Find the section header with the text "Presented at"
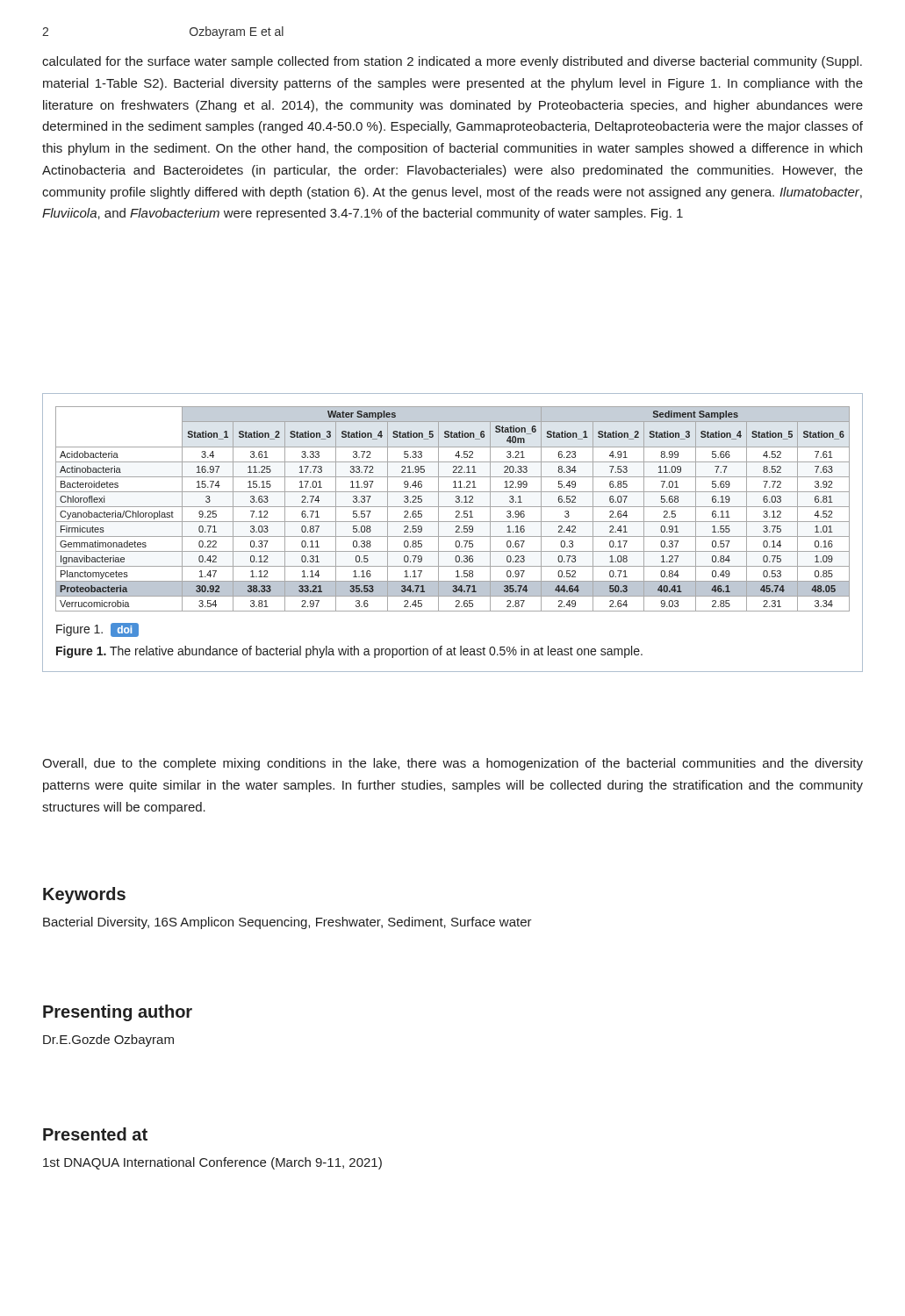The height and width of the screenshot is (1316, 905). (x=95, y=1134)
